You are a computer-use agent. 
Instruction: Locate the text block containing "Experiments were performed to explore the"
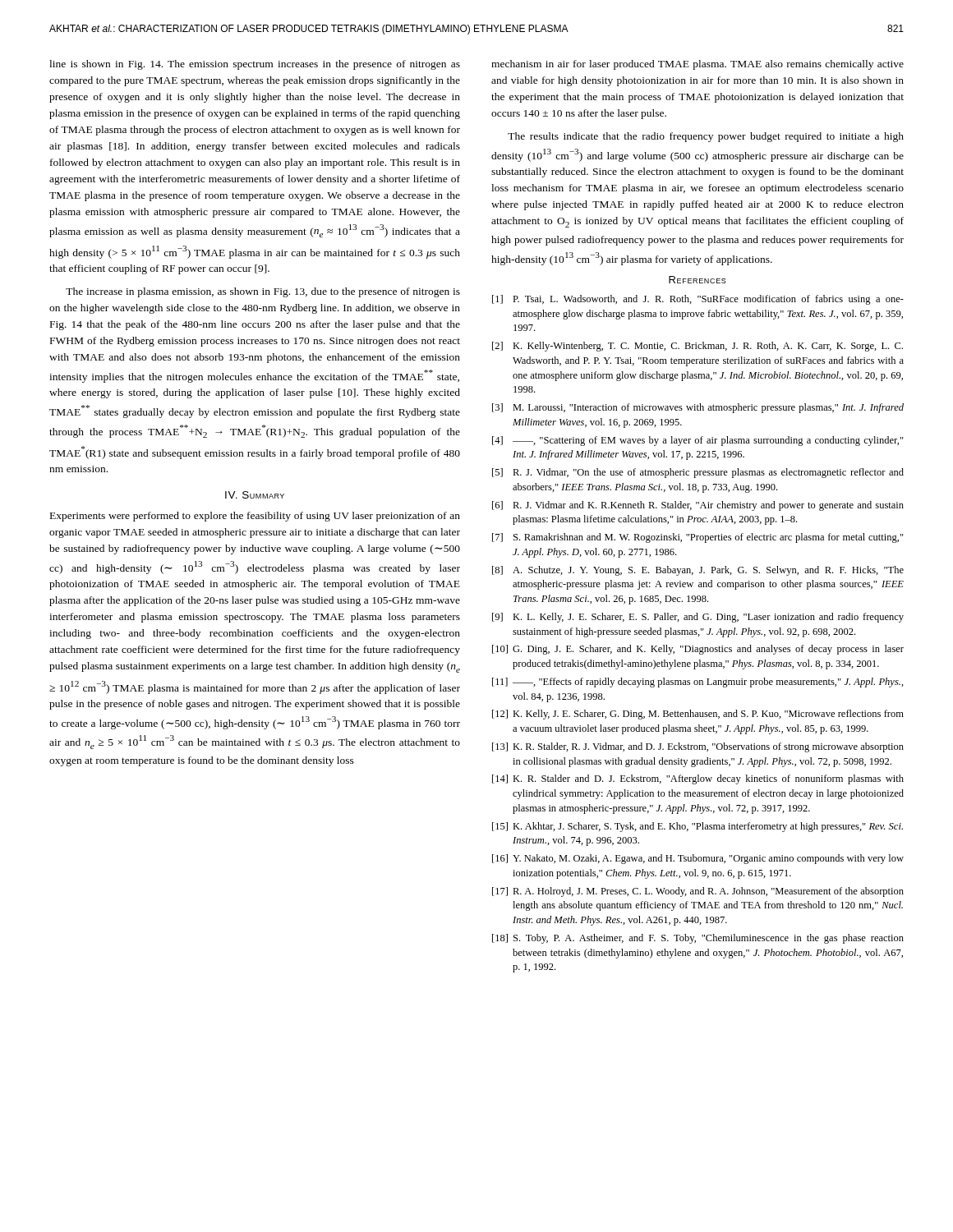[255, 638]
